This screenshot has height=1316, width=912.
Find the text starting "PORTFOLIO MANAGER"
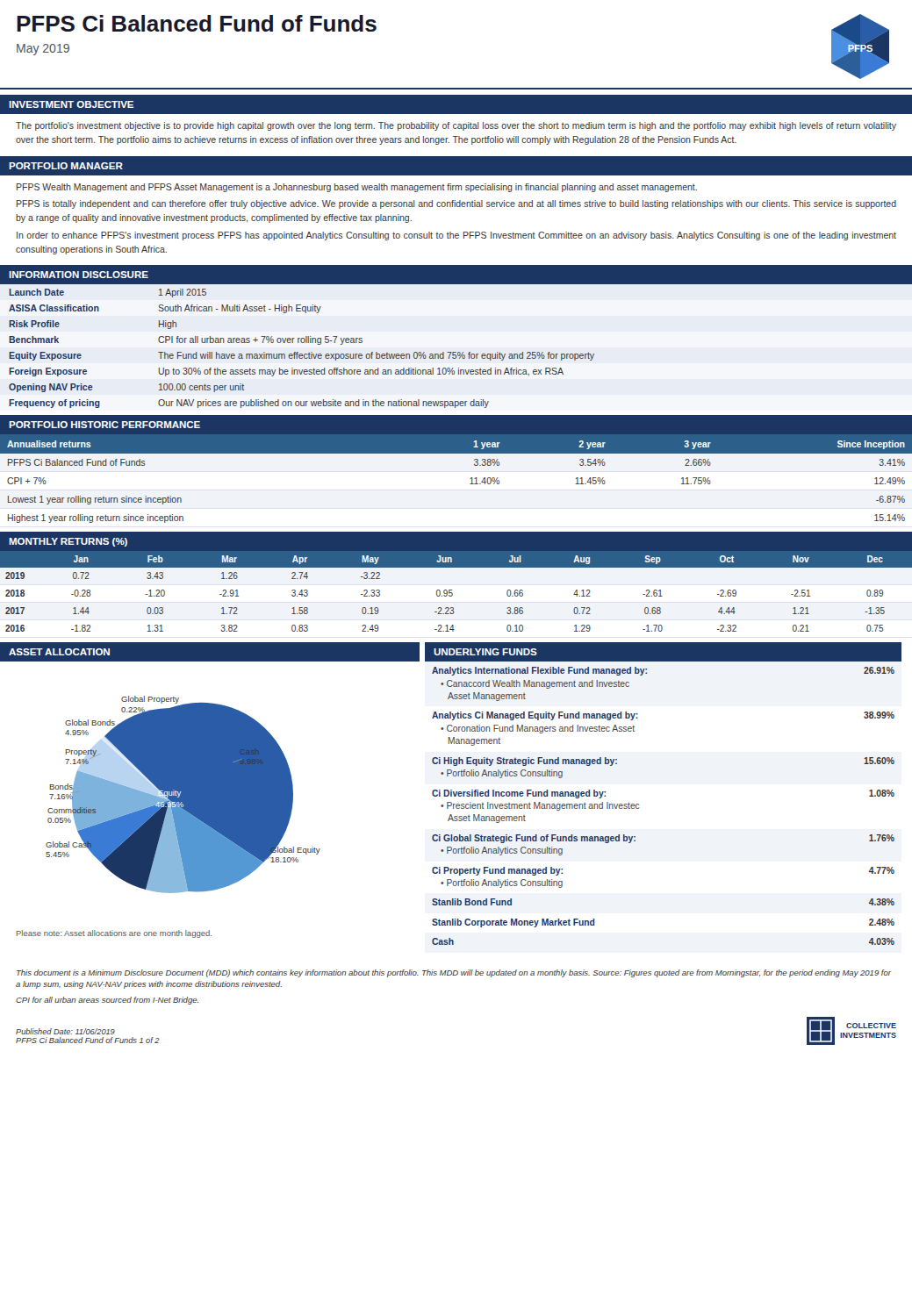[x=66, y=165]
